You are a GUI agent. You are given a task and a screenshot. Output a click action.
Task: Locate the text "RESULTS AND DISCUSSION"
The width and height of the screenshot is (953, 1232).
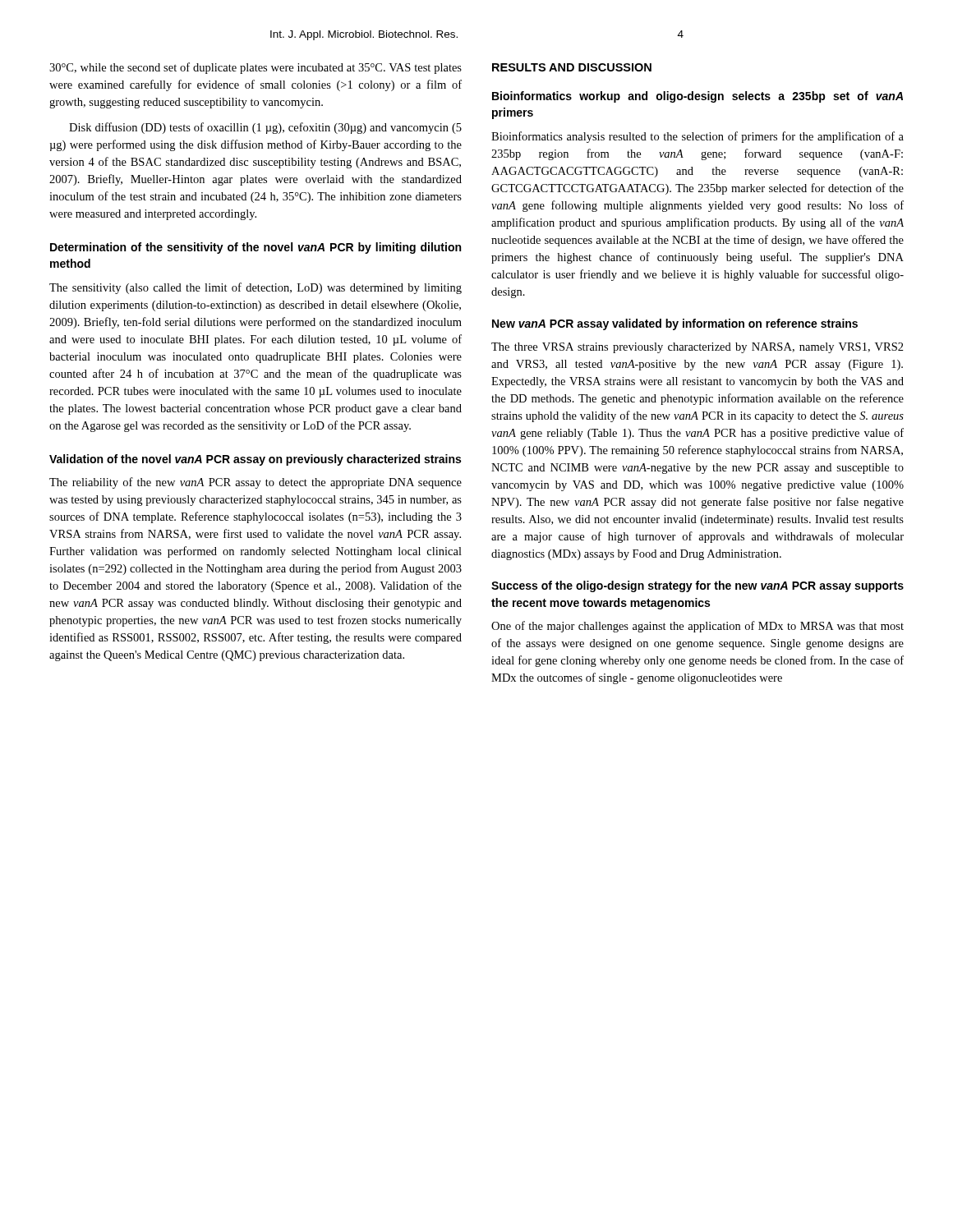pyautogui.click(x=572, y=67)
